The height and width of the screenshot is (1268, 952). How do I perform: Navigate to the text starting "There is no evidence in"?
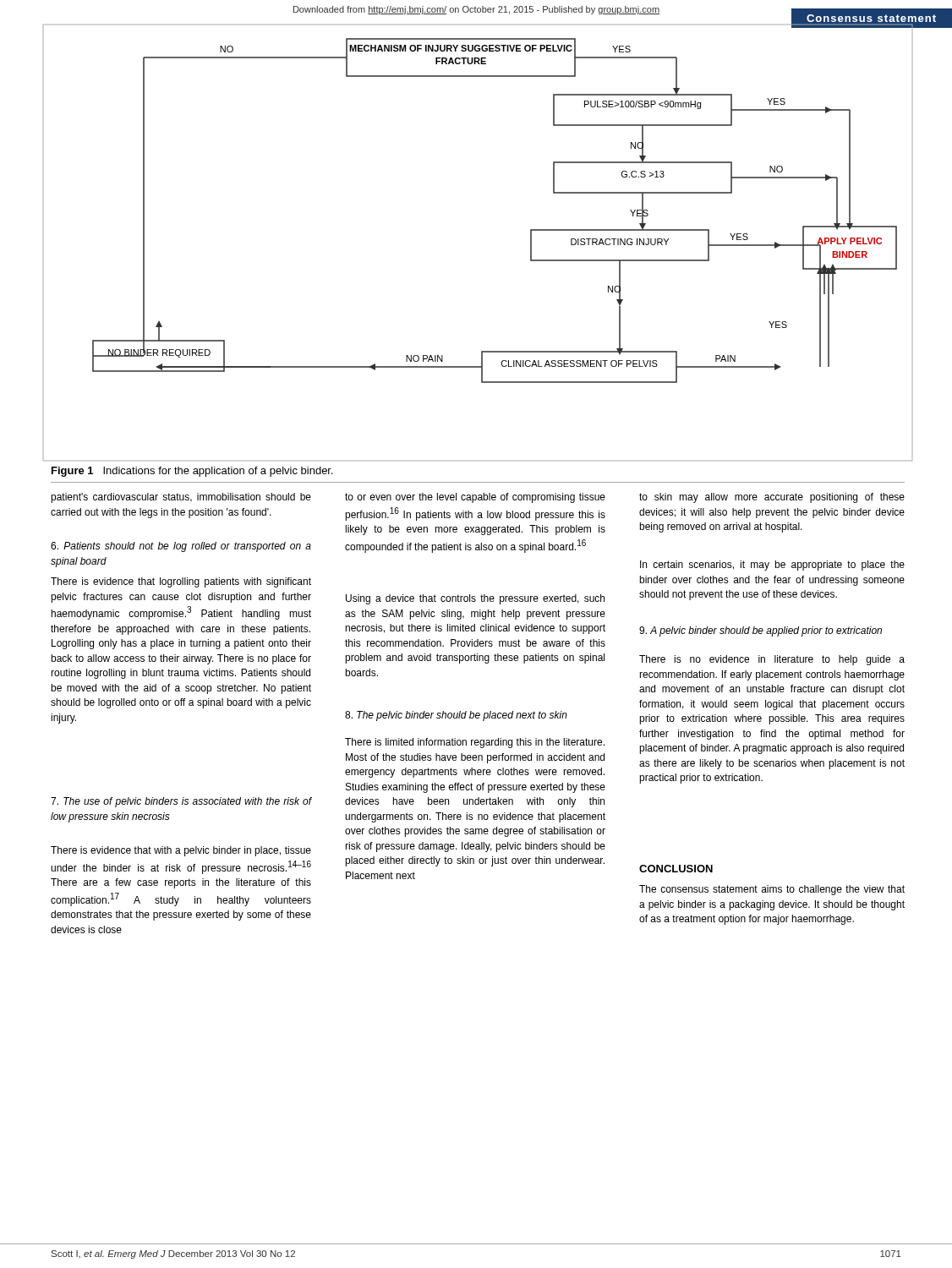(772, 719)
